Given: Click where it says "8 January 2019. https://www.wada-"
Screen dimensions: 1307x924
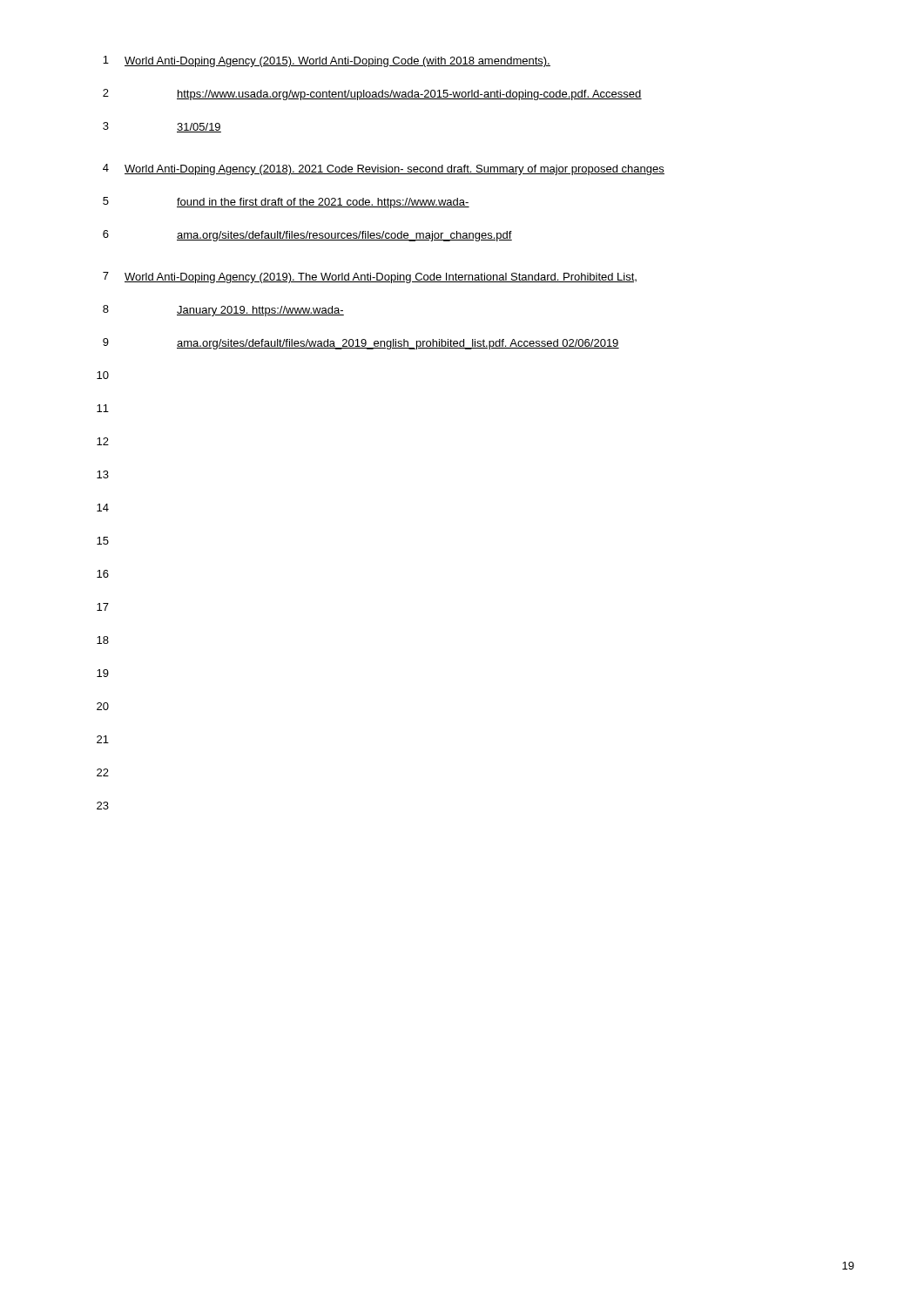Looking at the screenshot, I should 223,311.
